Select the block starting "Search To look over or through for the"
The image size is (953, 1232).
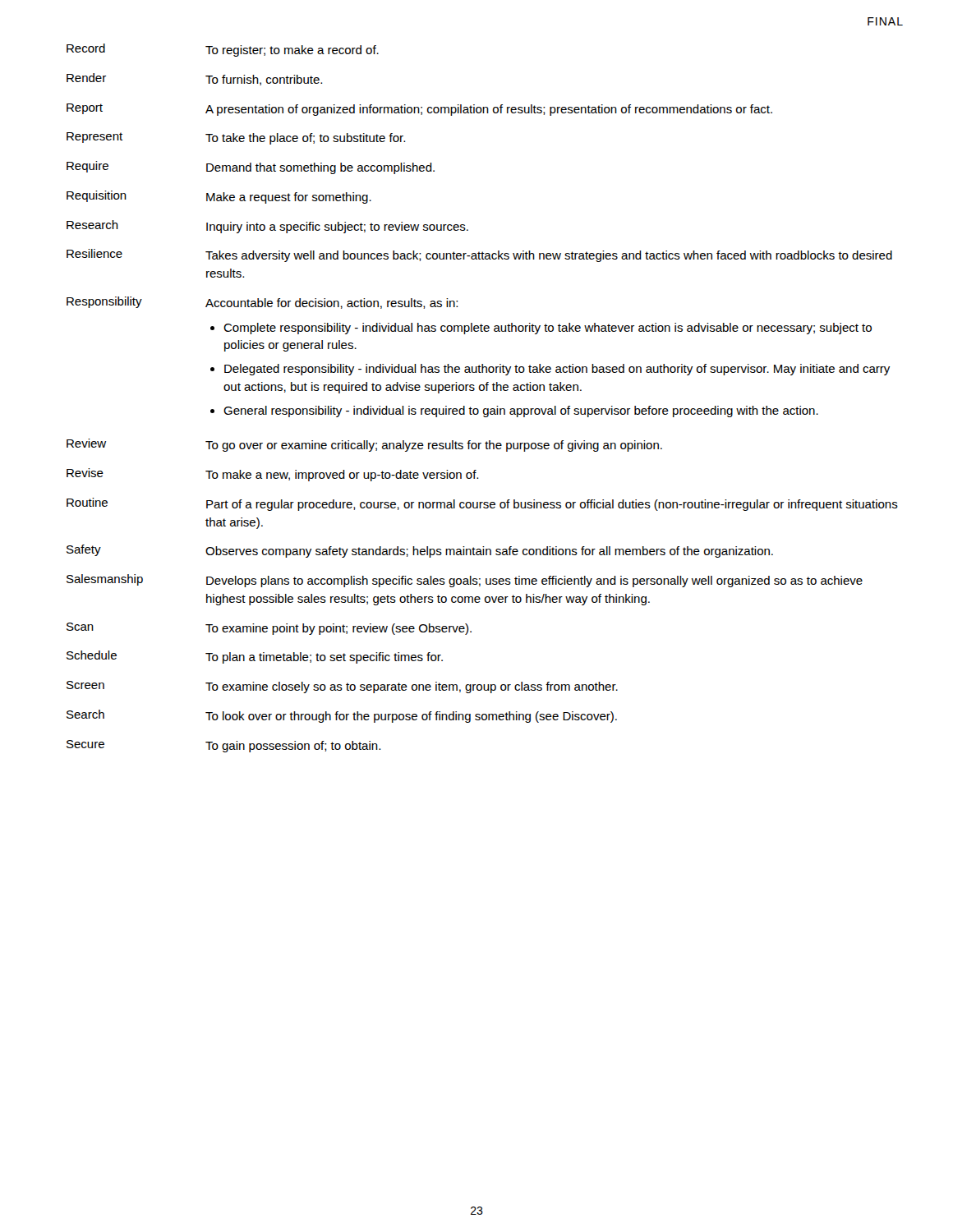click(485, 716)
